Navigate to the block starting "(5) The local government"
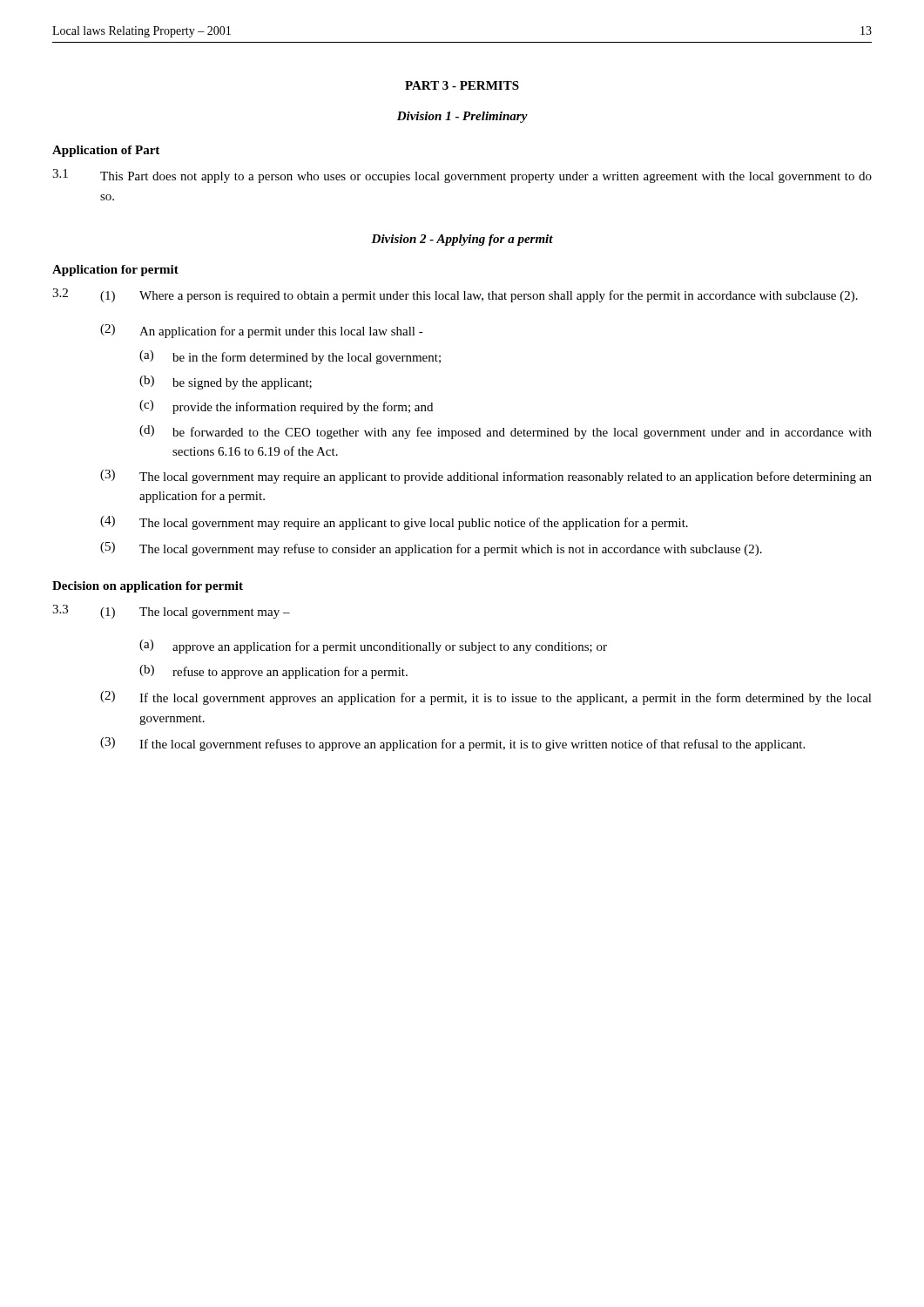 pyautogui.click(x=486, y=549)
